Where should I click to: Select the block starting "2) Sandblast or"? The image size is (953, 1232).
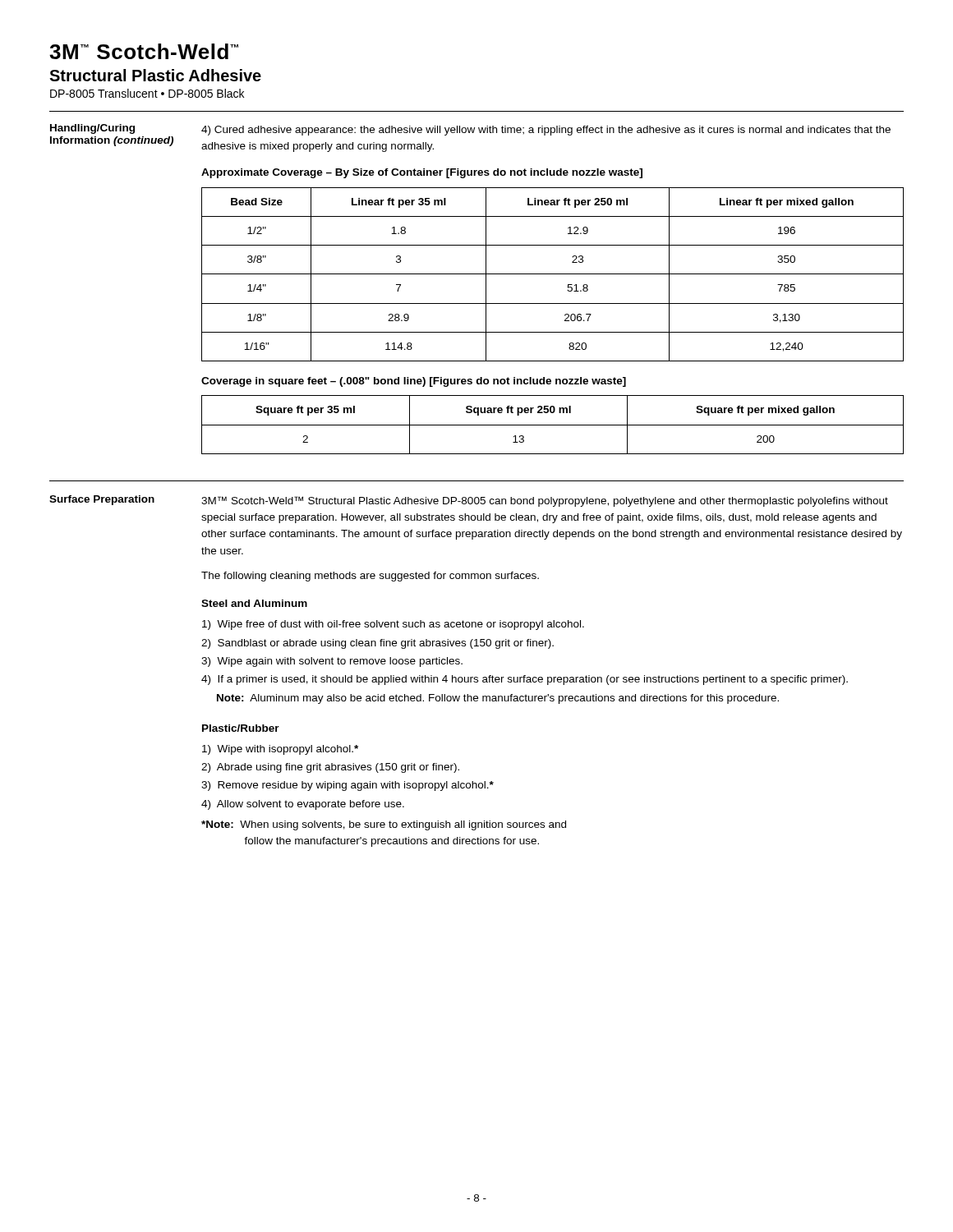pos(378,642)
